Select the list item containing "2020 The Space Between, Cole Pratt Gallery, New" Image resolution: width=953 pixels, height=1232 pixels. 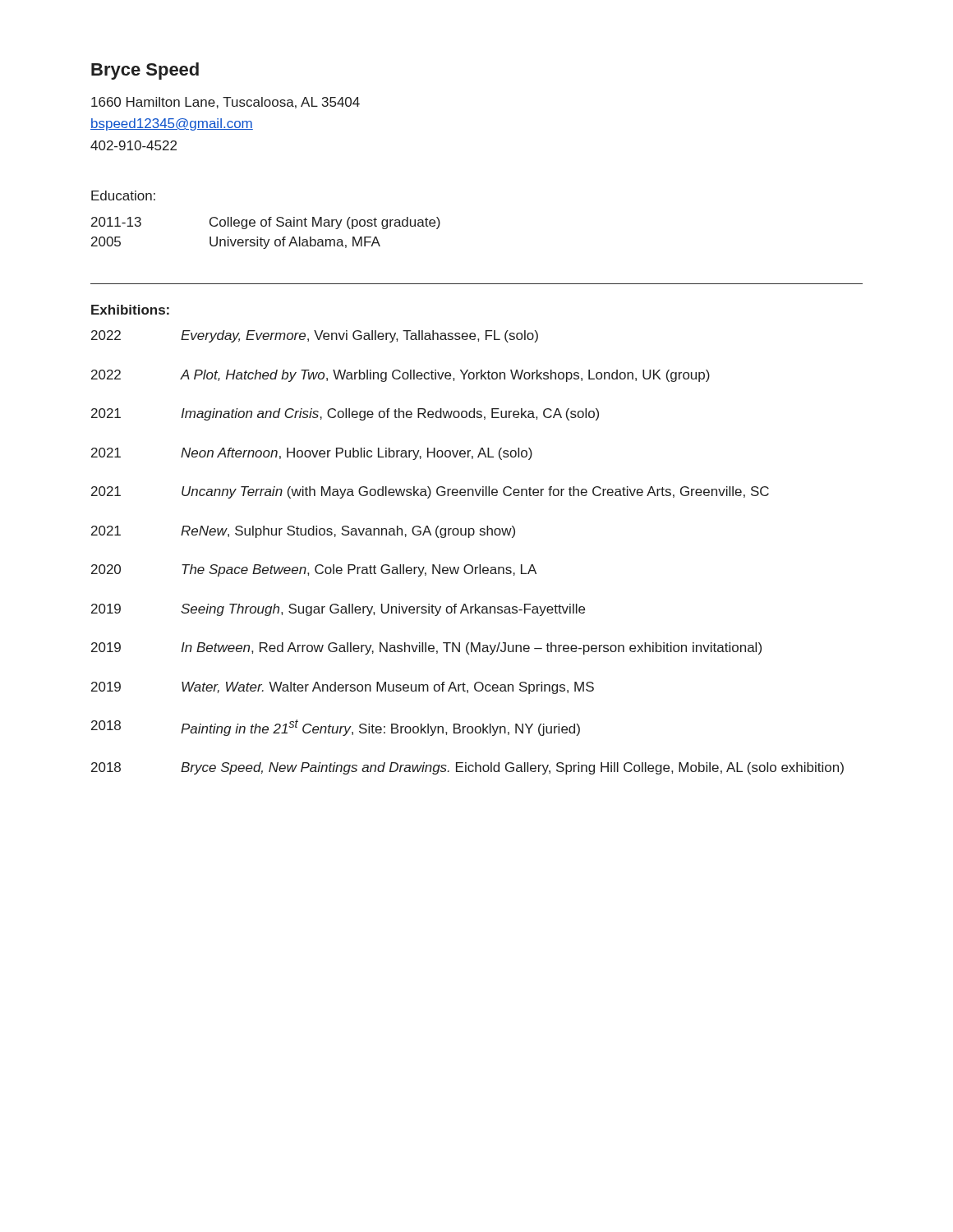point(476,570)
